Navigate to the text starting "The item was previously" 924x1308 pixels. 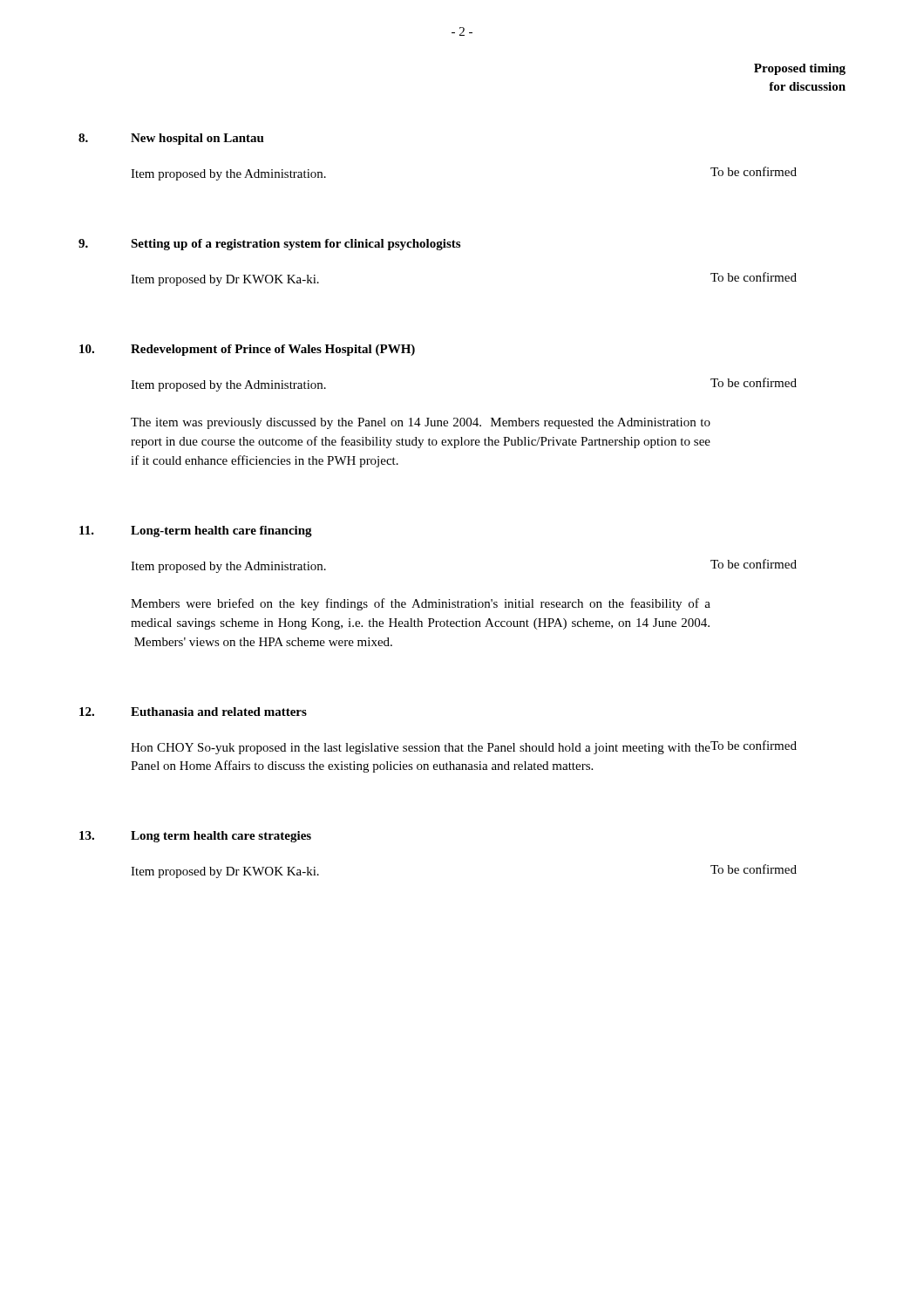tap(421, 441)
